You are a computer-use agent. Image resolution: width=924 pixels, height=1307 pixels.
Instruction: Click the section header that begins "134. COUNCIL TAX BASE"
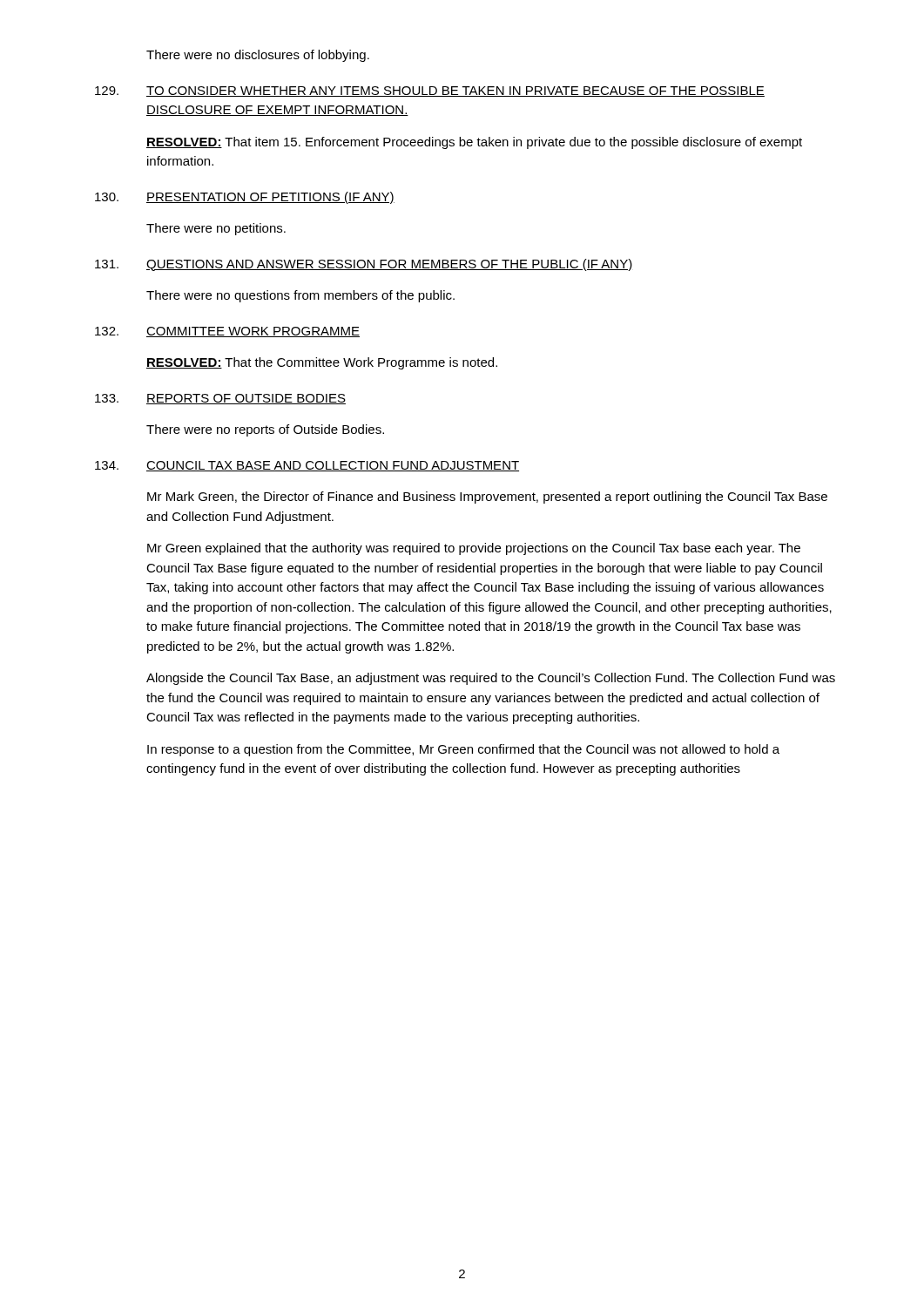point(470,465)
